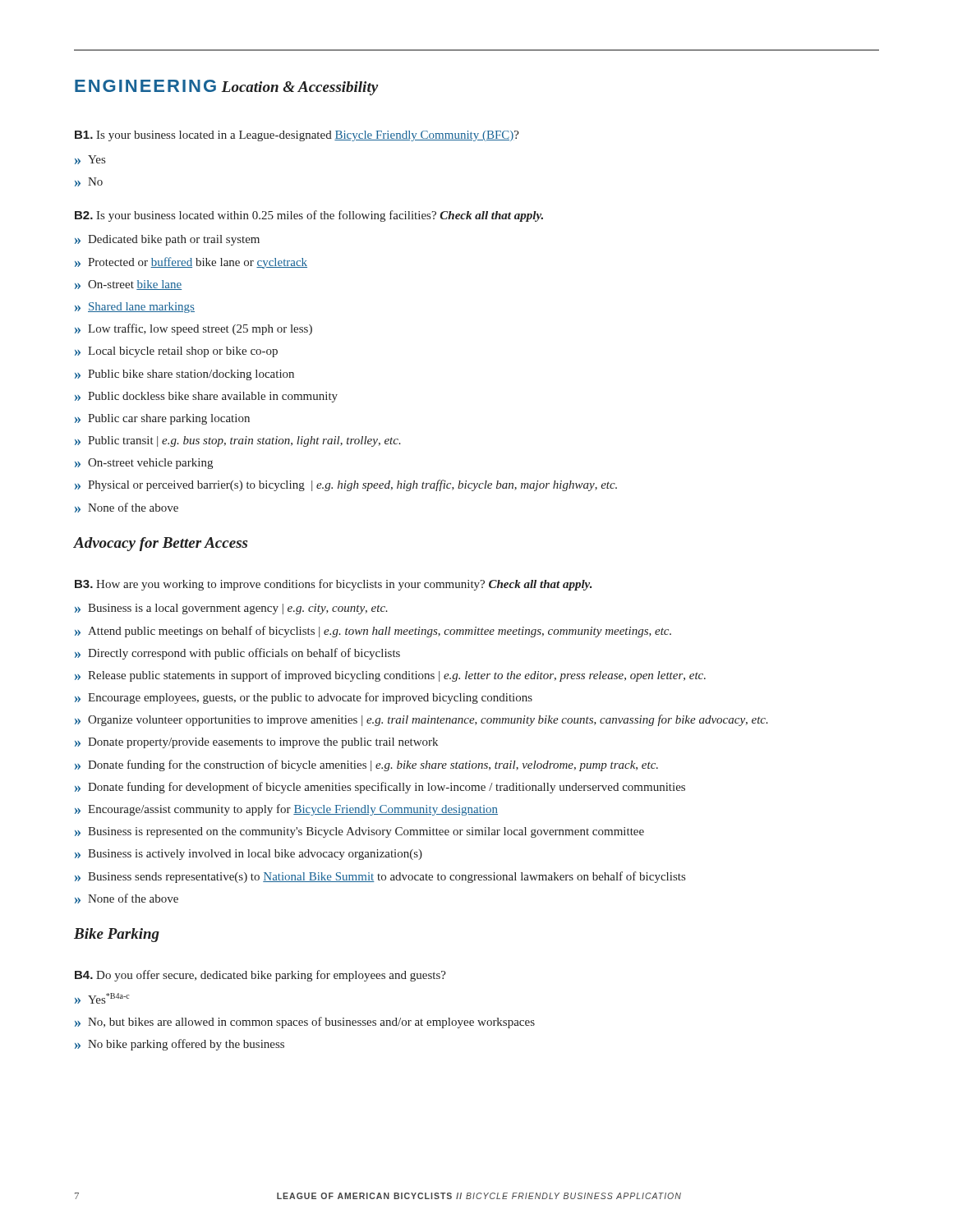Point to the block beginning "B1. Is your business"
Image resolution: width=953 pixels, height=1232 pixels.
coord(297,134)
